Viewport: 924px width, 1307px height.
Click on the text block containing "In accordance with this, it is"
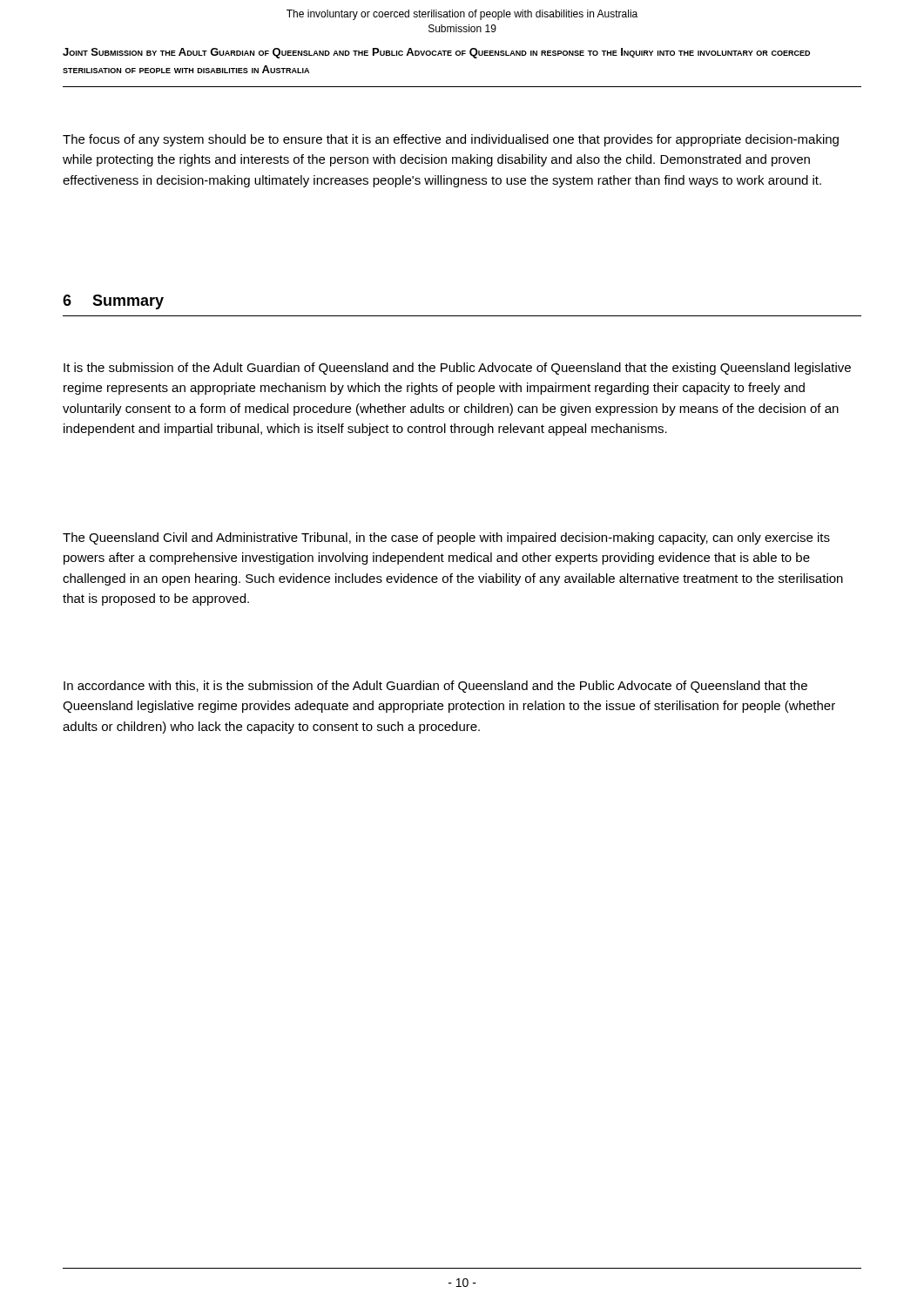pyautogui.click(x=449, y=706)
